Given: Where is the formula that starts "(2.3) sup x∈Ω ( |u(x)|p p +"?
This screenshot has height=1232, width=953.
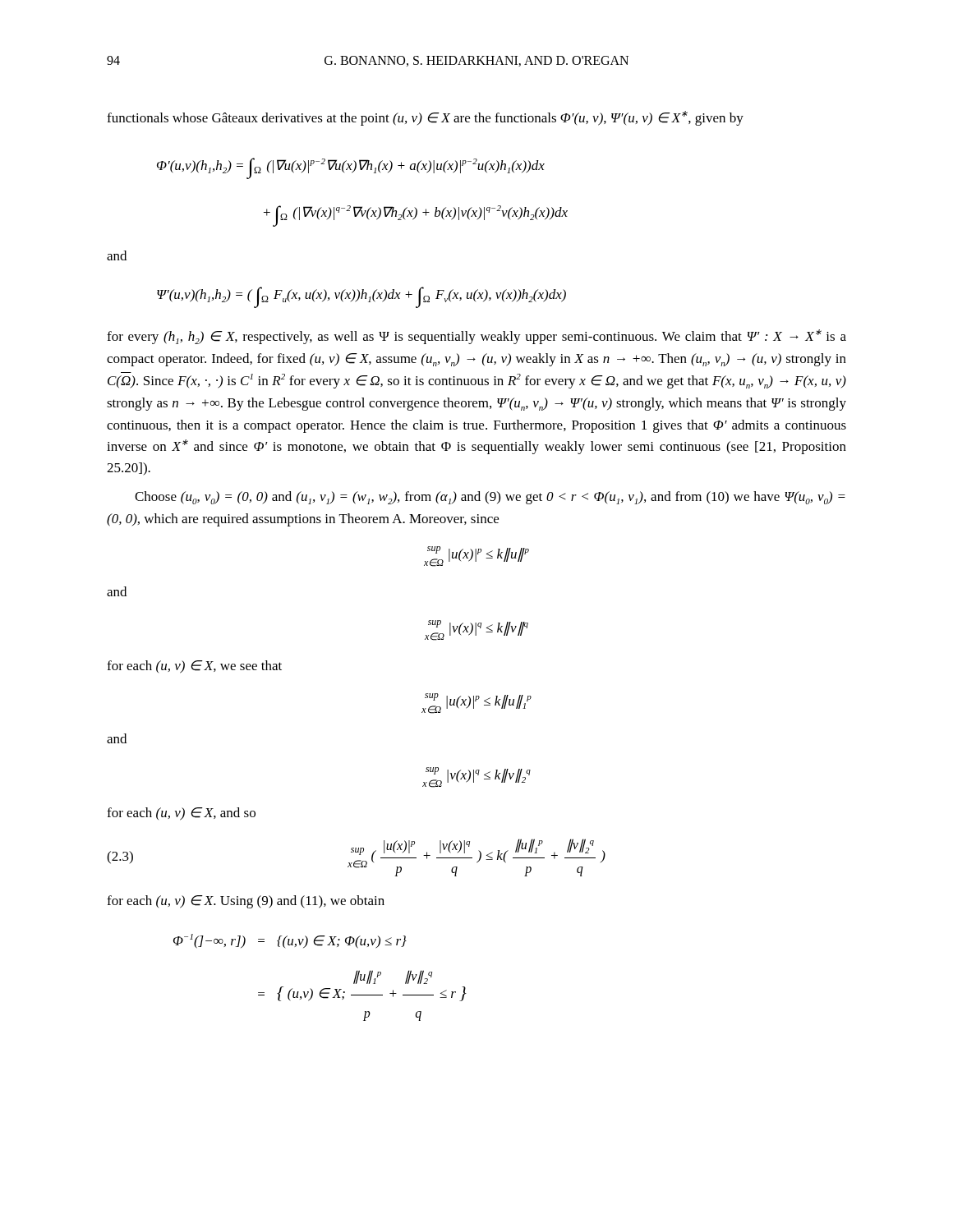Looking at the screenshot, I should (x=476, y=857).
